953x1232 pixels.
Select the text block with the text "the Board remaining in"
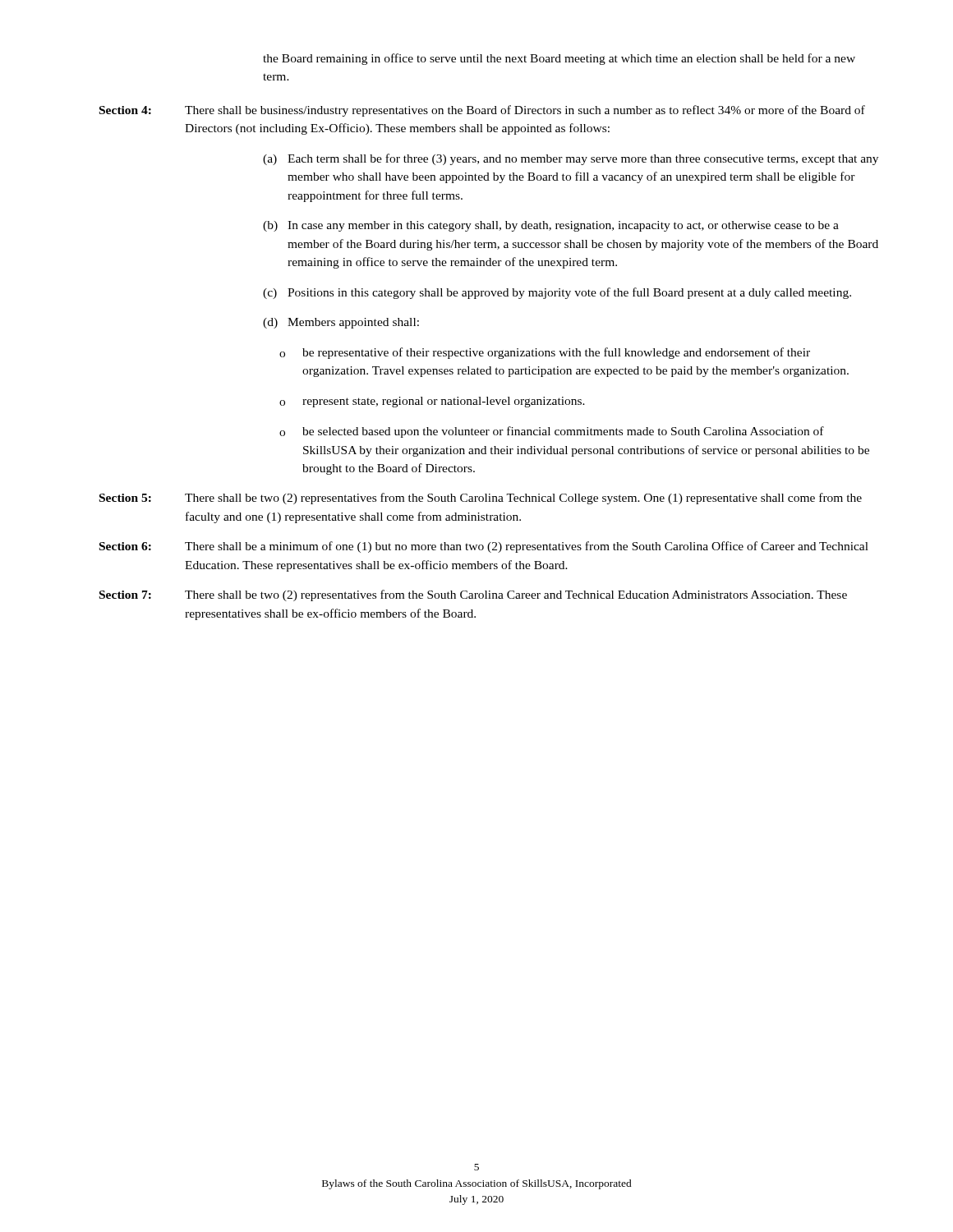559,67
